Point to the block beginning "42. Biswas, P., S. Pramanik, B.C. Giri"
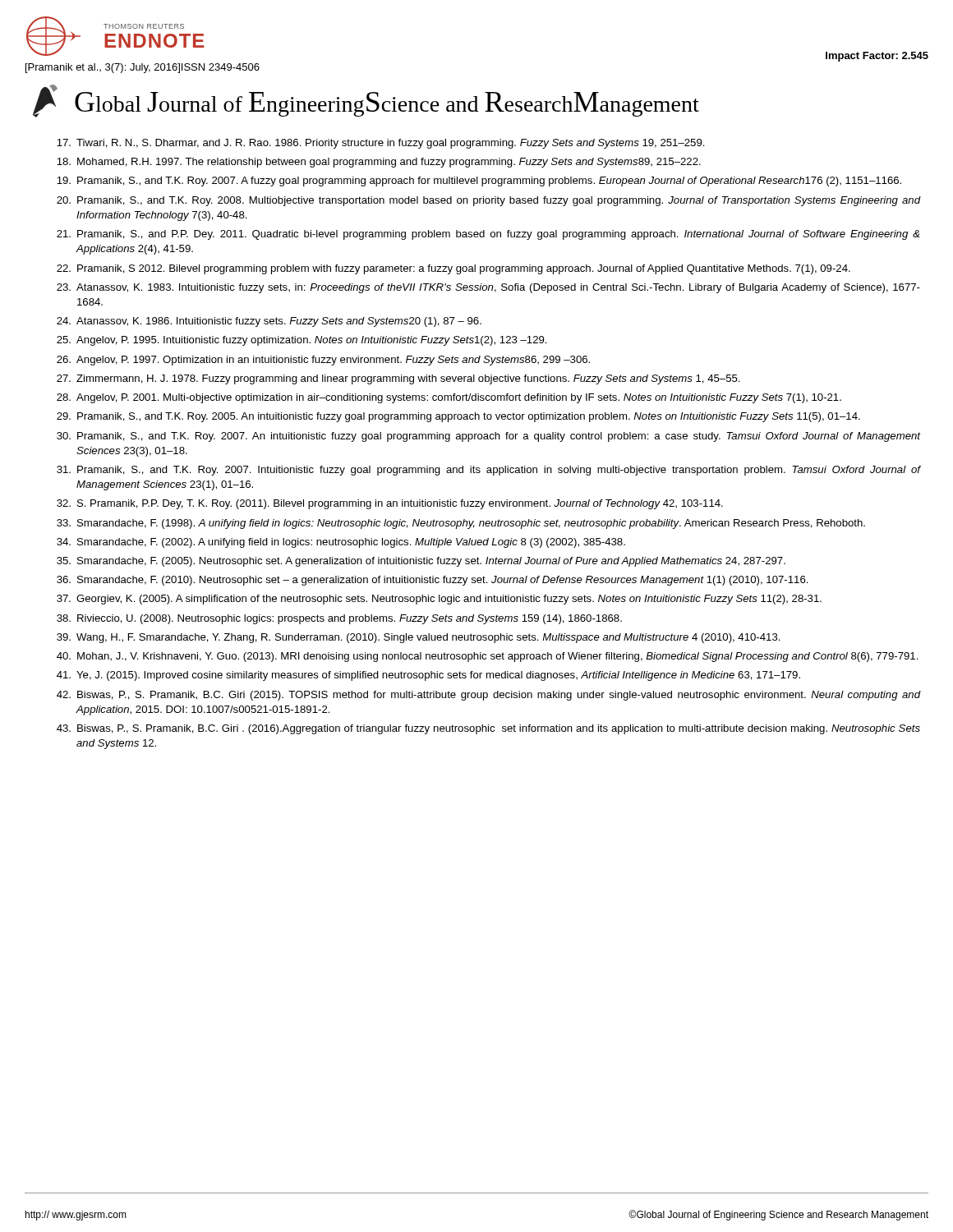This screenshot has height=1232, width=953. coord(483,702)
